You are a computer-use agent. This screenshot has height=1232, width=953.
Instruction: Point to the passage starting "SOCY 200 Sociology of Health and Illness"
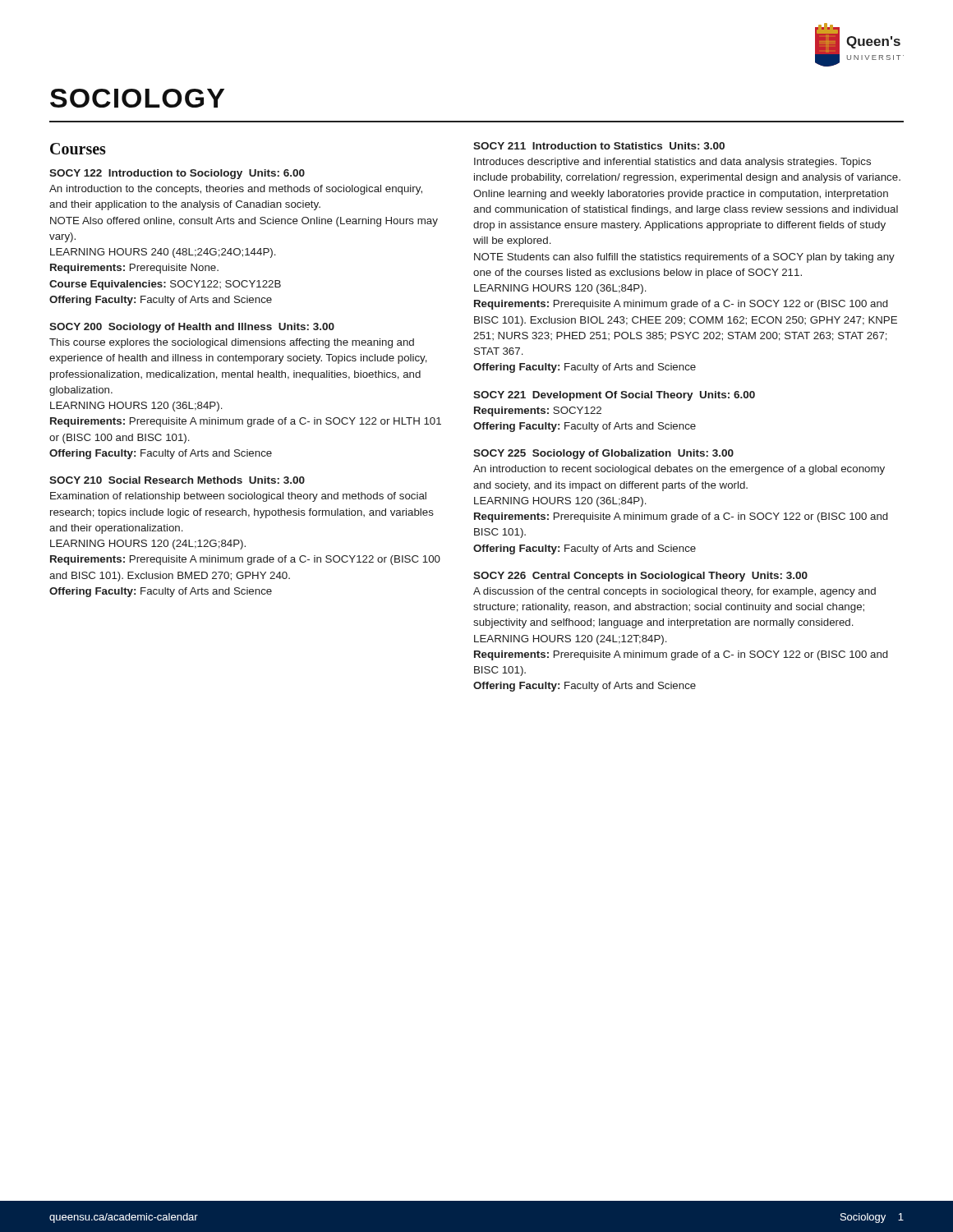point(192,328)
